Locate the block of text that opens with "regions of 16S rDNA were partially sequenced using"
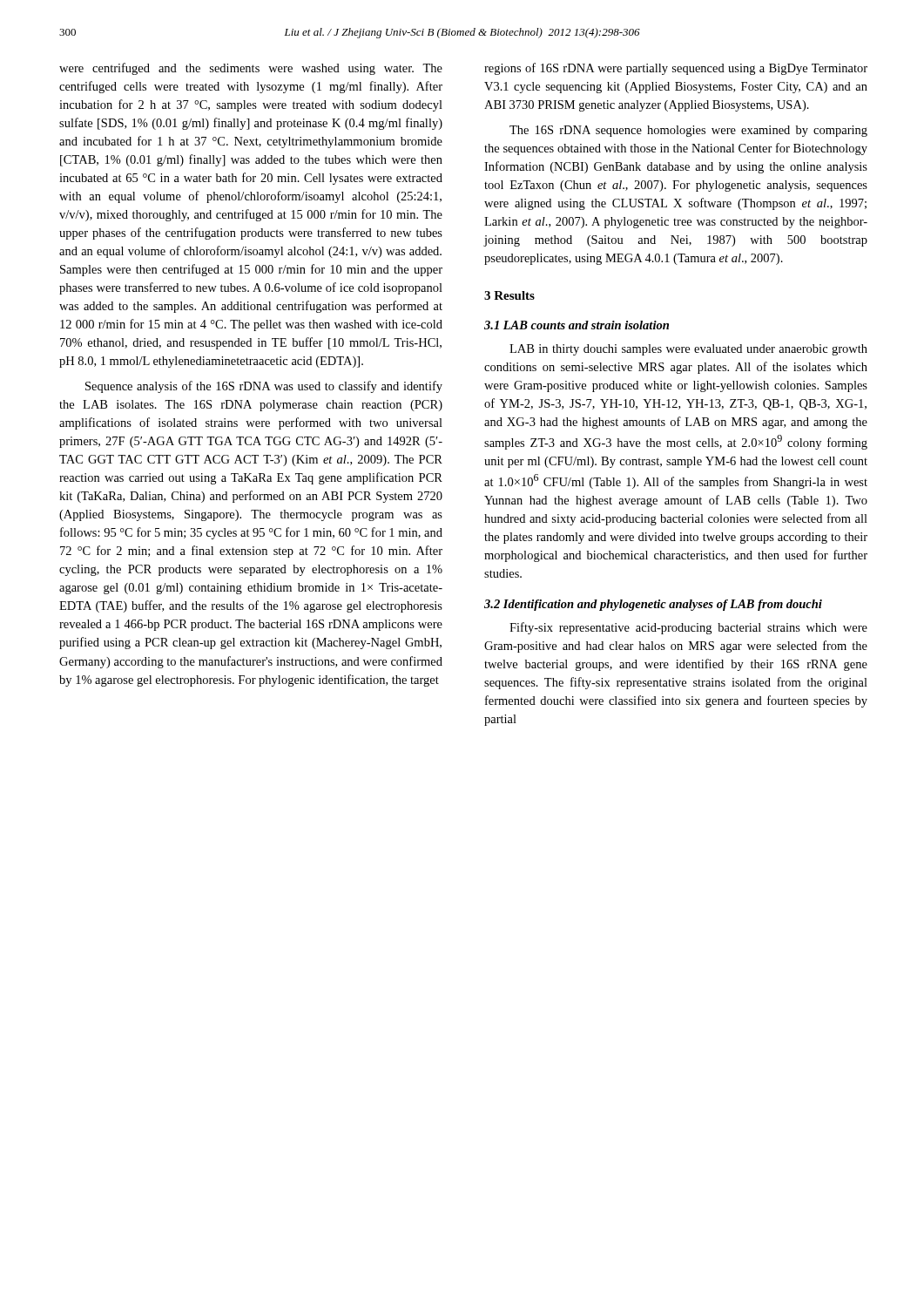Image resolution: width=924 pixels, height=1307 pixels. pyautogui.click(x=676, y=87)
